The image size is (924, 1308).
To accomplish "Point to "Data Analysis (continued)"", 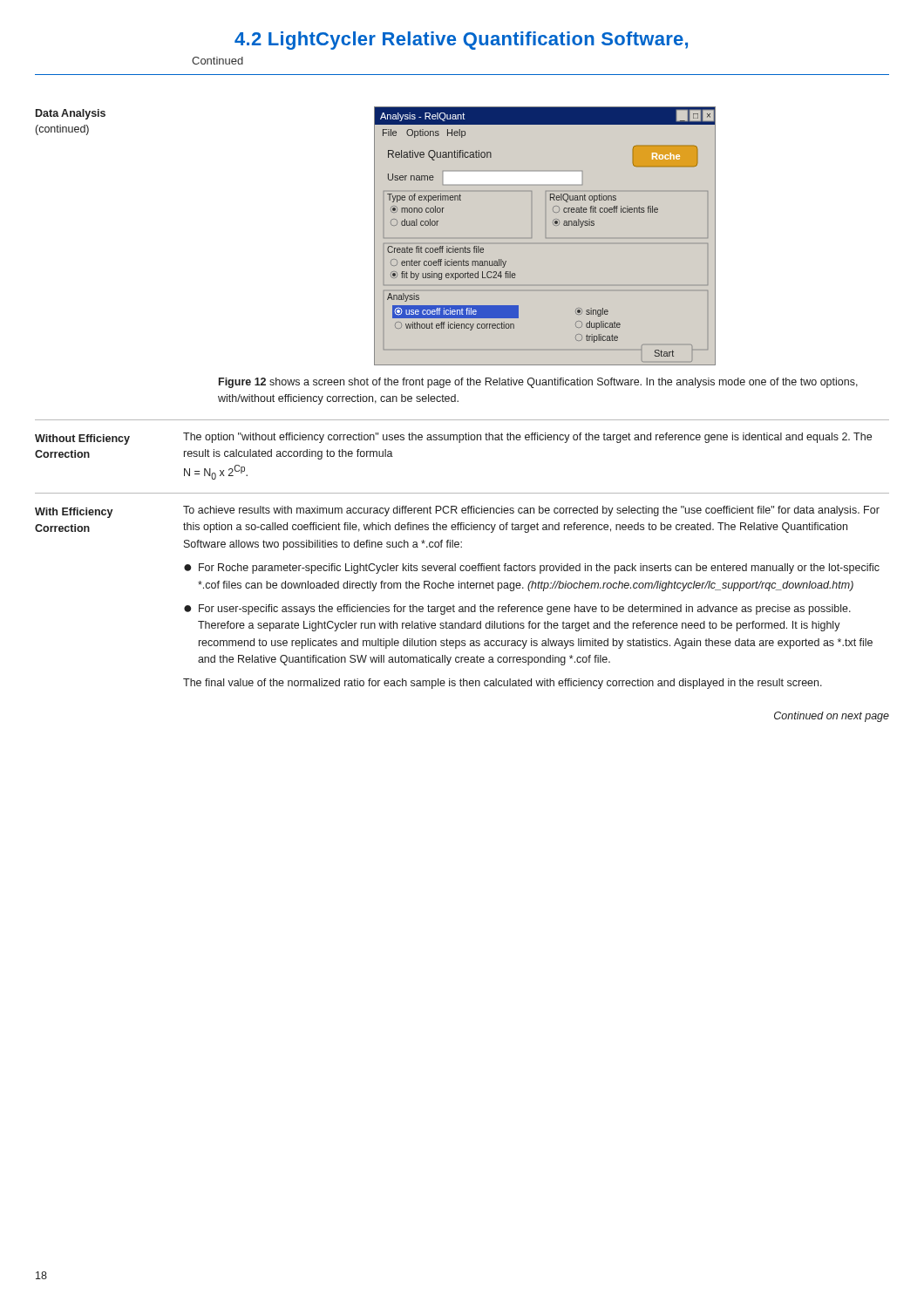I will [70, 121].
